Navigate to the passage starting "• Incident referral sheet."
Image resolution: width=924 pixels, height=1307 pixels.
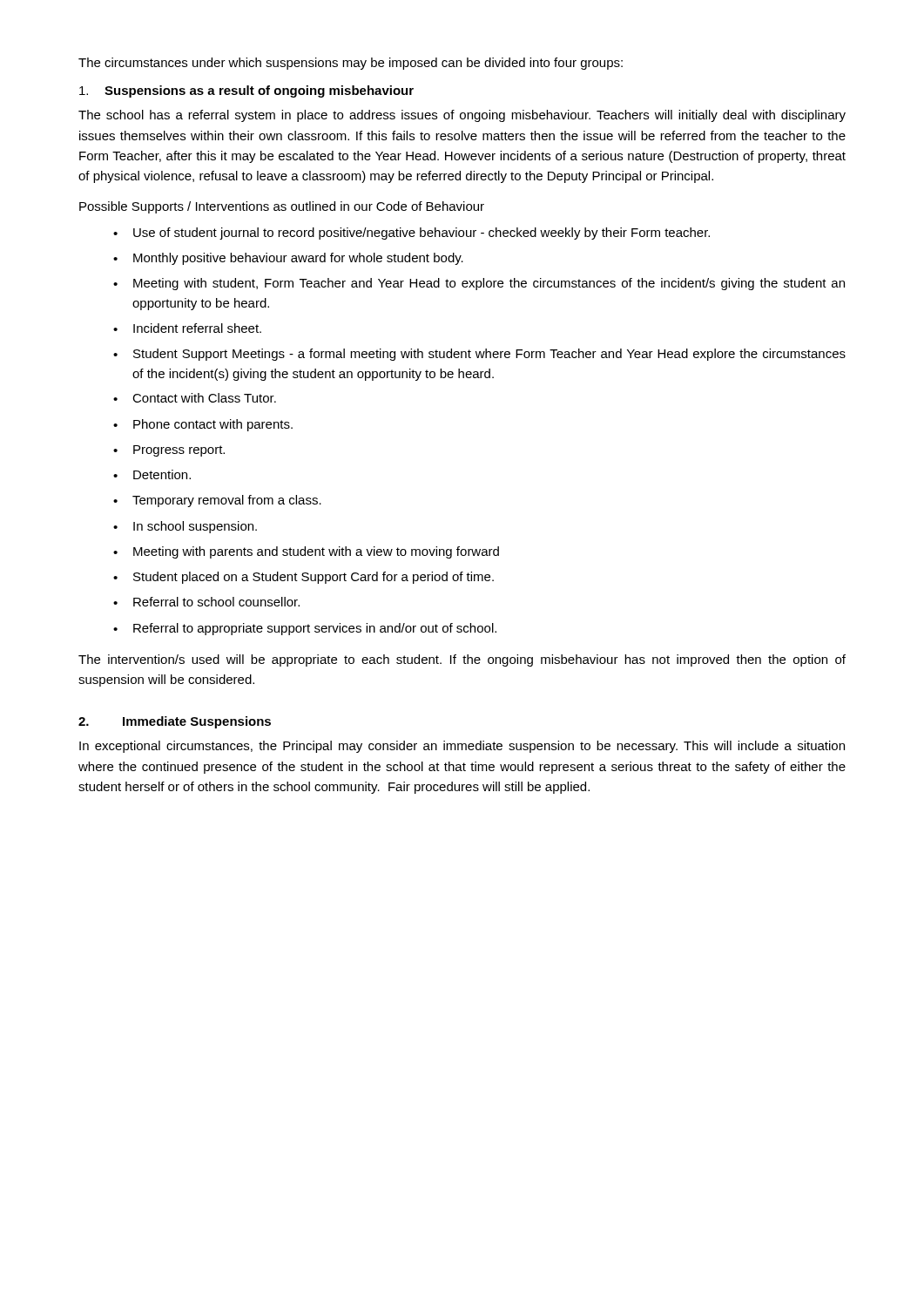(x=187, y=328)
